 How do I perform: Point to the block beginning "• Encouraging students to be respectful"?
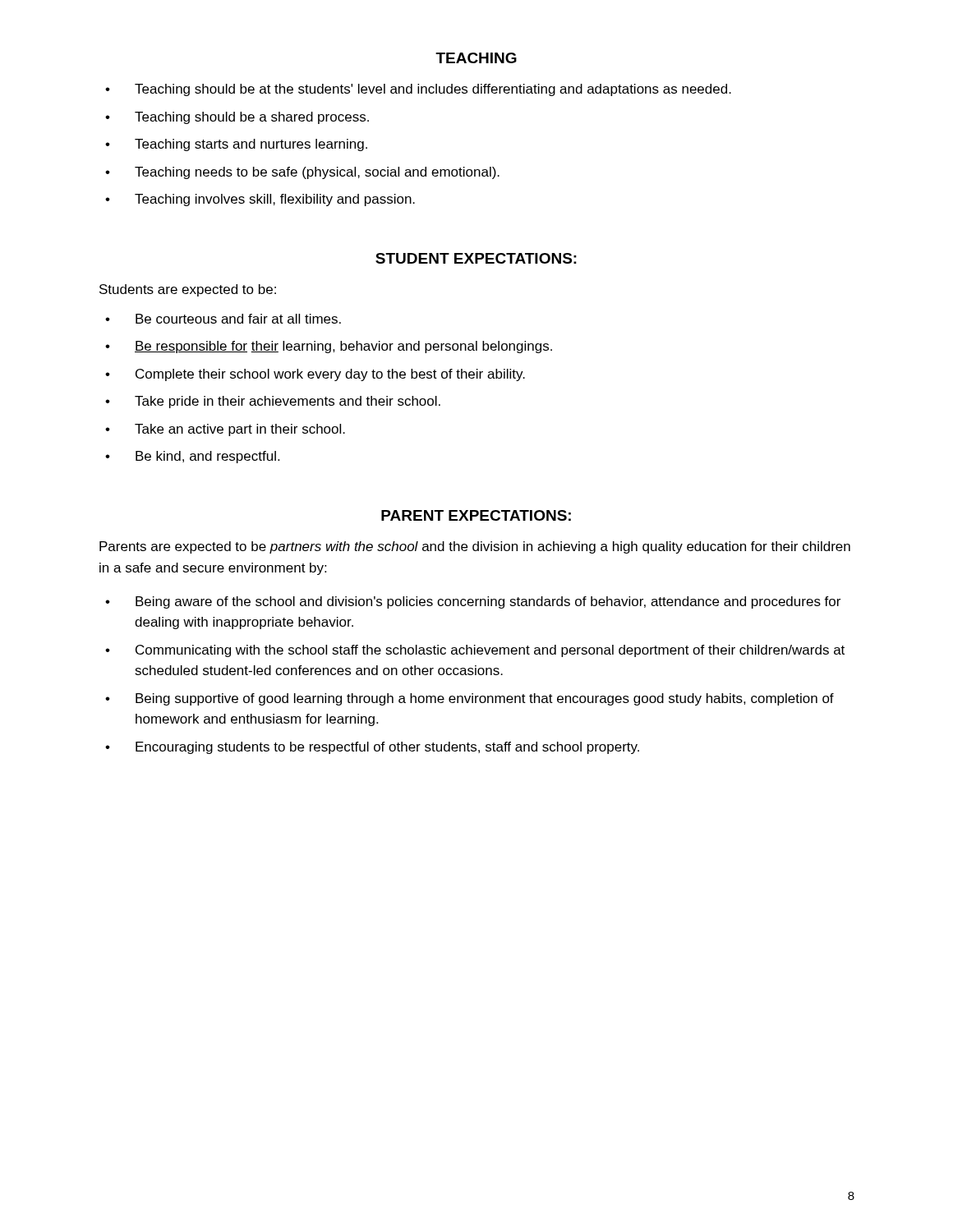(x=476, y=747)
